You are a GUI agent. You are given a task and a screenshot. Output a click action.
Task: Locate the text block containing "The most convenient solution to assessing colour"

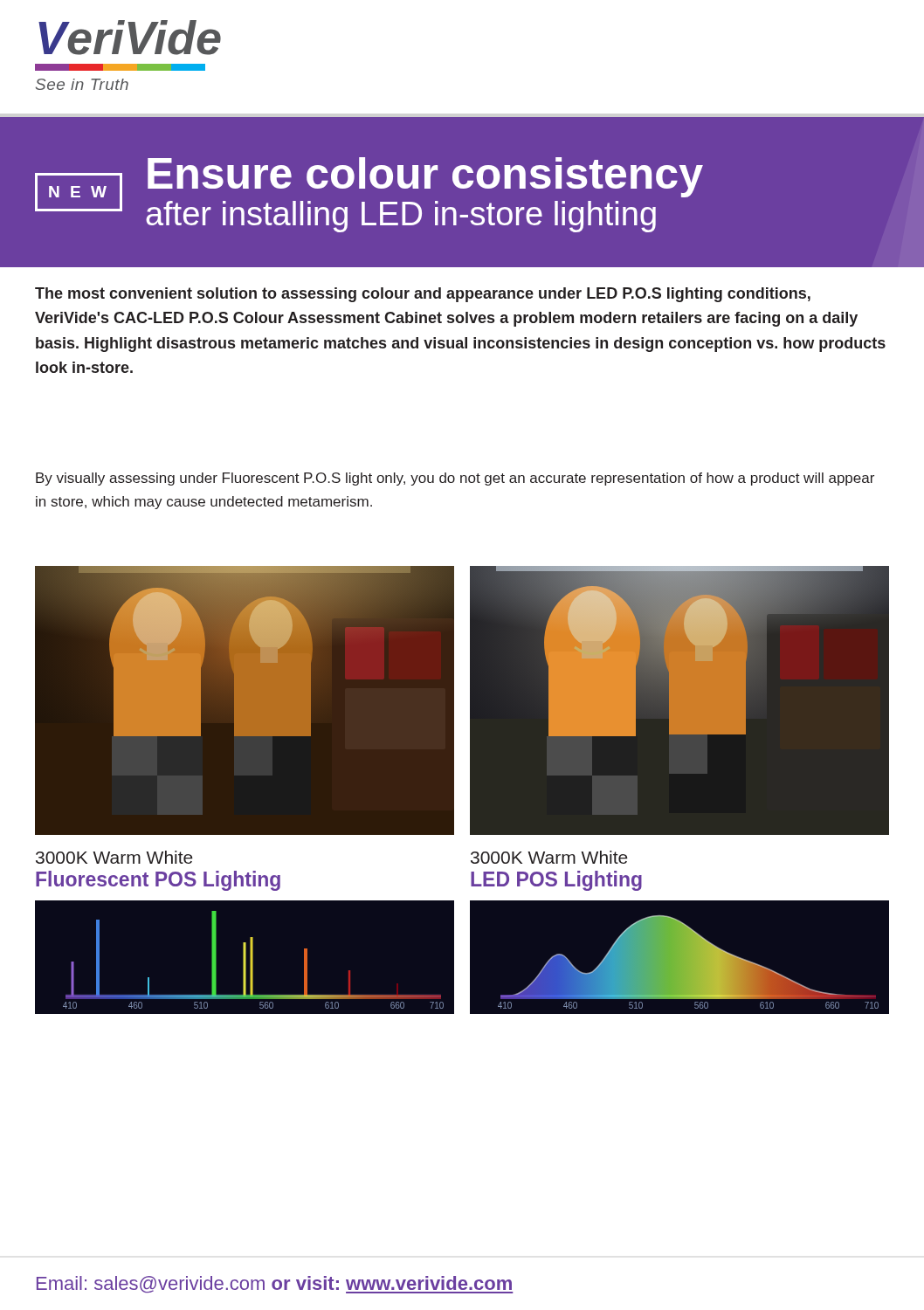[x=460, y=331]
